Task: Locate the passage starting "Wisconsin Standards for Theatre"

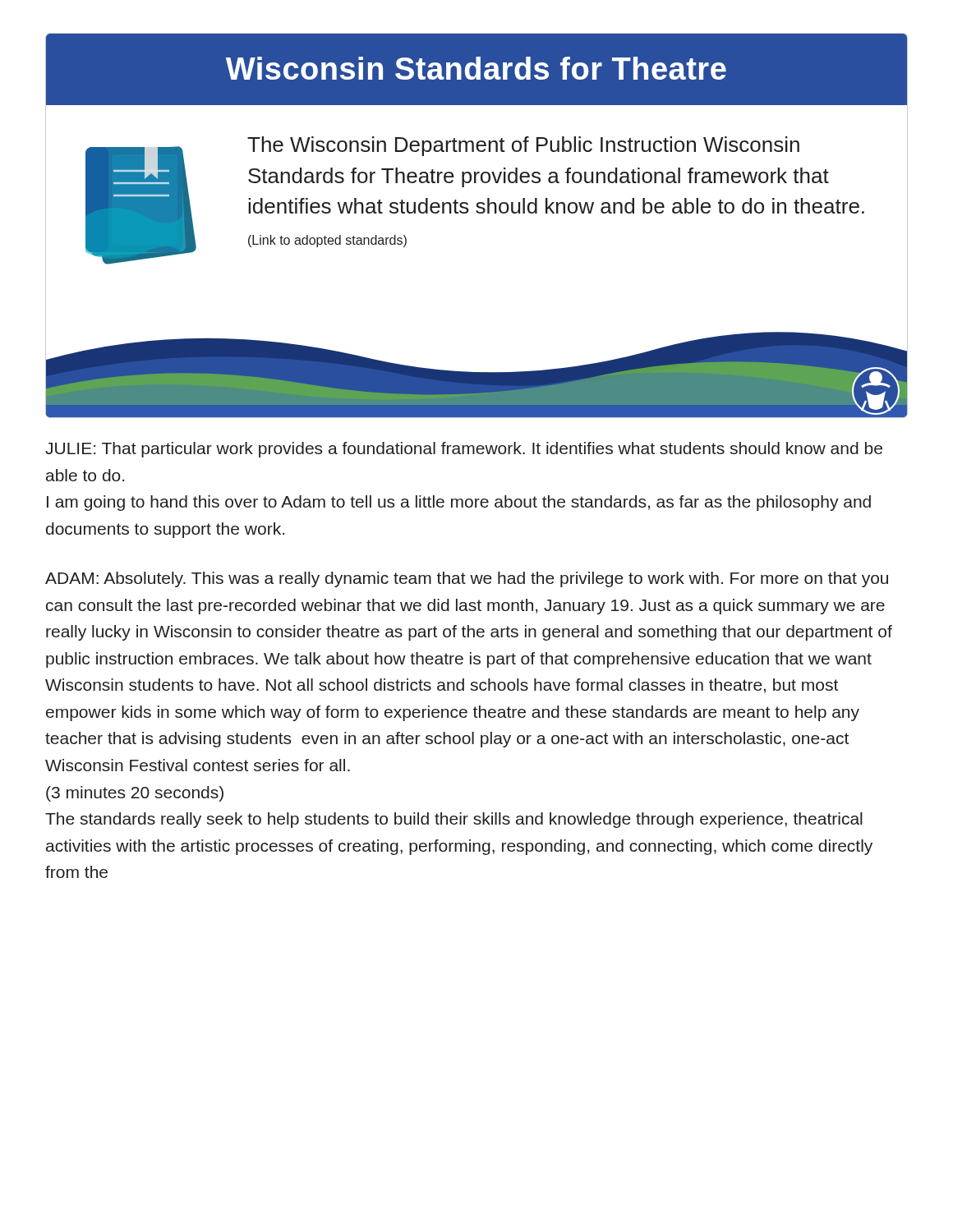Action: coord(476,69)
